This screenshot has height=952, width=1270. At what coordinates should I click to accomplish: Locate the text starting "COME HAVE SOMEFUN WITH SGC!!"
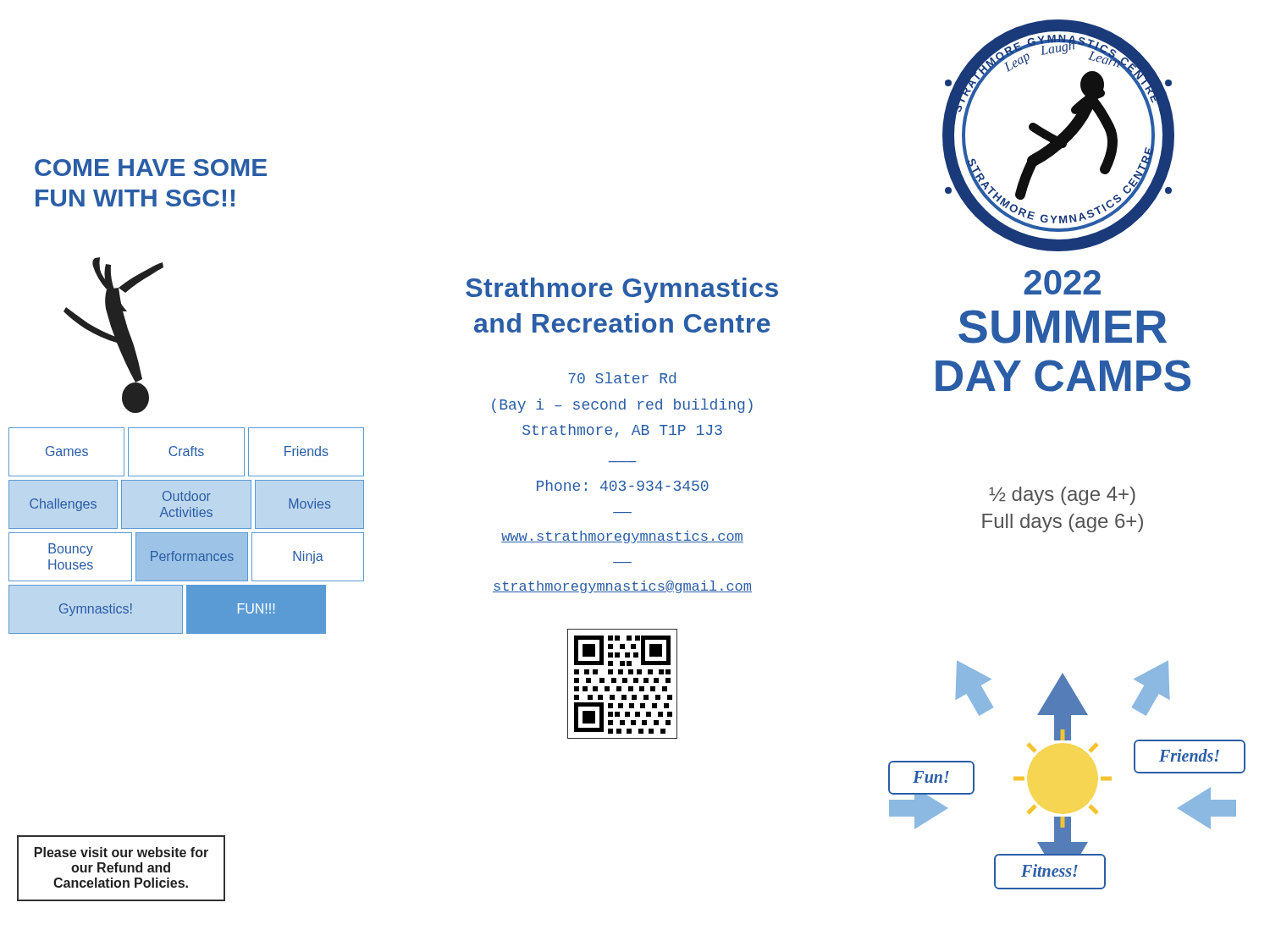[x=151, y=182]
